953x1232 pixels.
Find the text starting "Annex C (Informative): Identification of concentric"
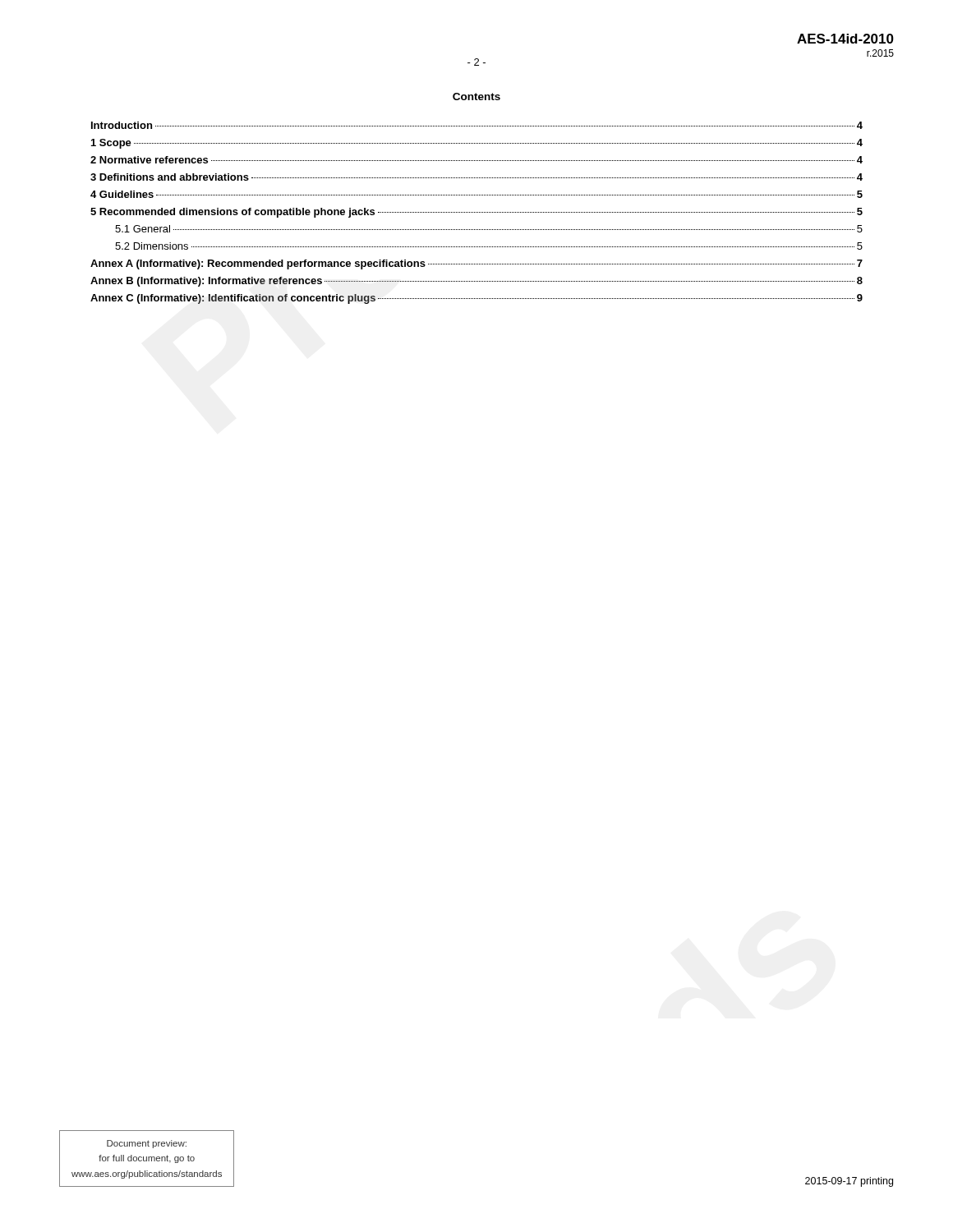[476, 298]
